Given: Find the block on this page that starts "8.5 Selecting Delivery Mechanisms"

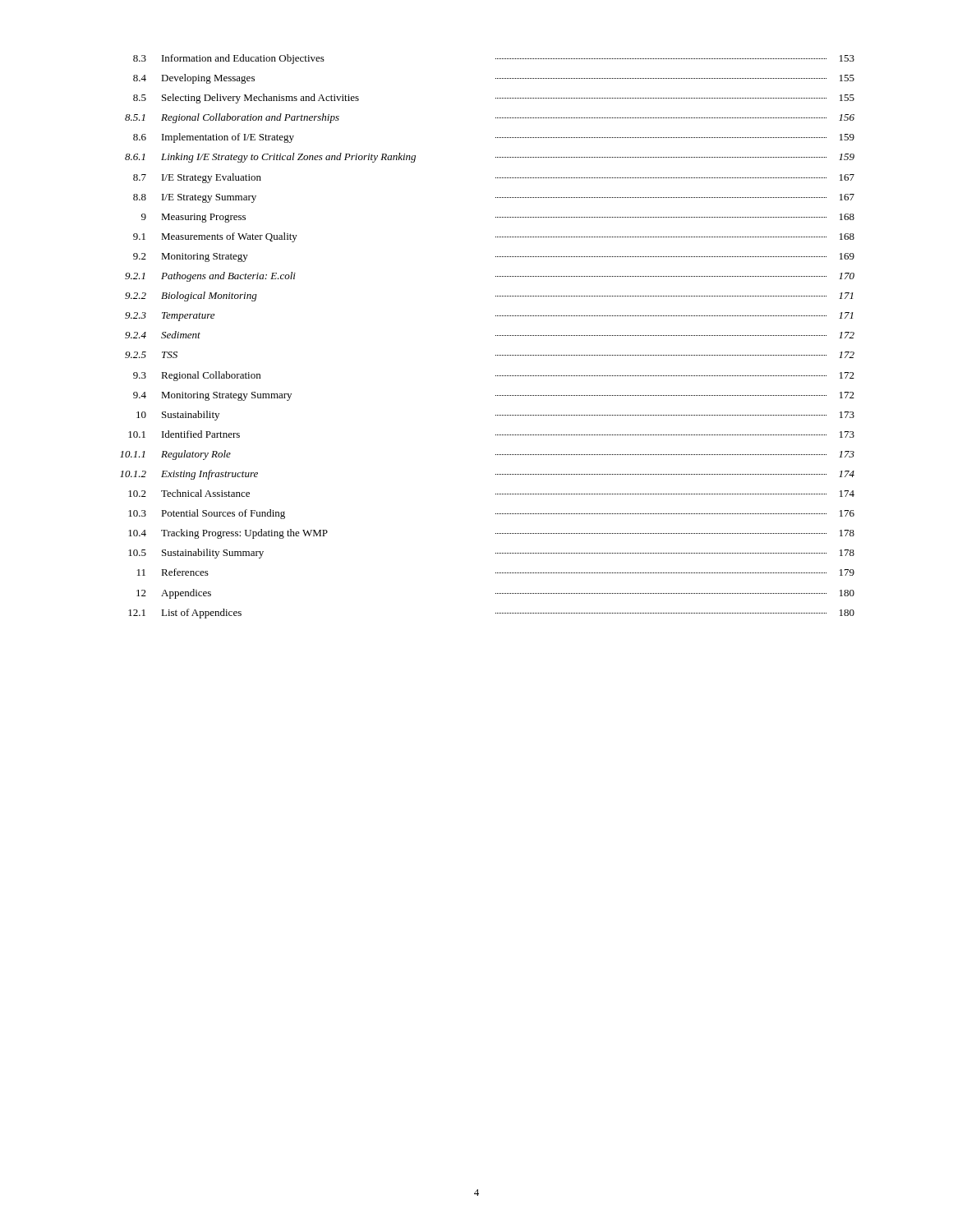Looking at the screenshot, I should point(494,99).
